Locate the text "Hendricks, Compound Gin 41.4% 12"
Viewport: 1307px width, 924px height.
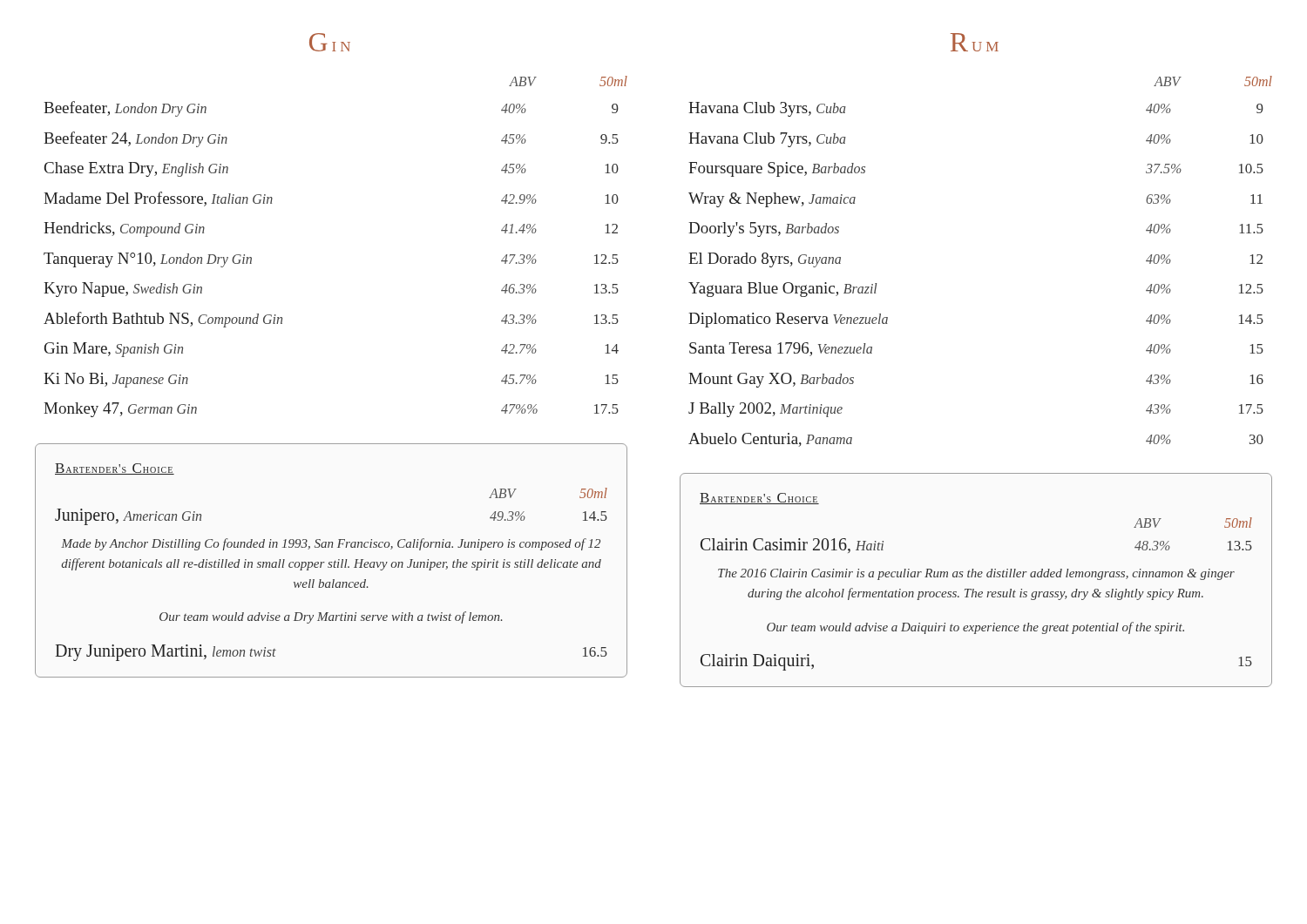click(x=135, y=229)
